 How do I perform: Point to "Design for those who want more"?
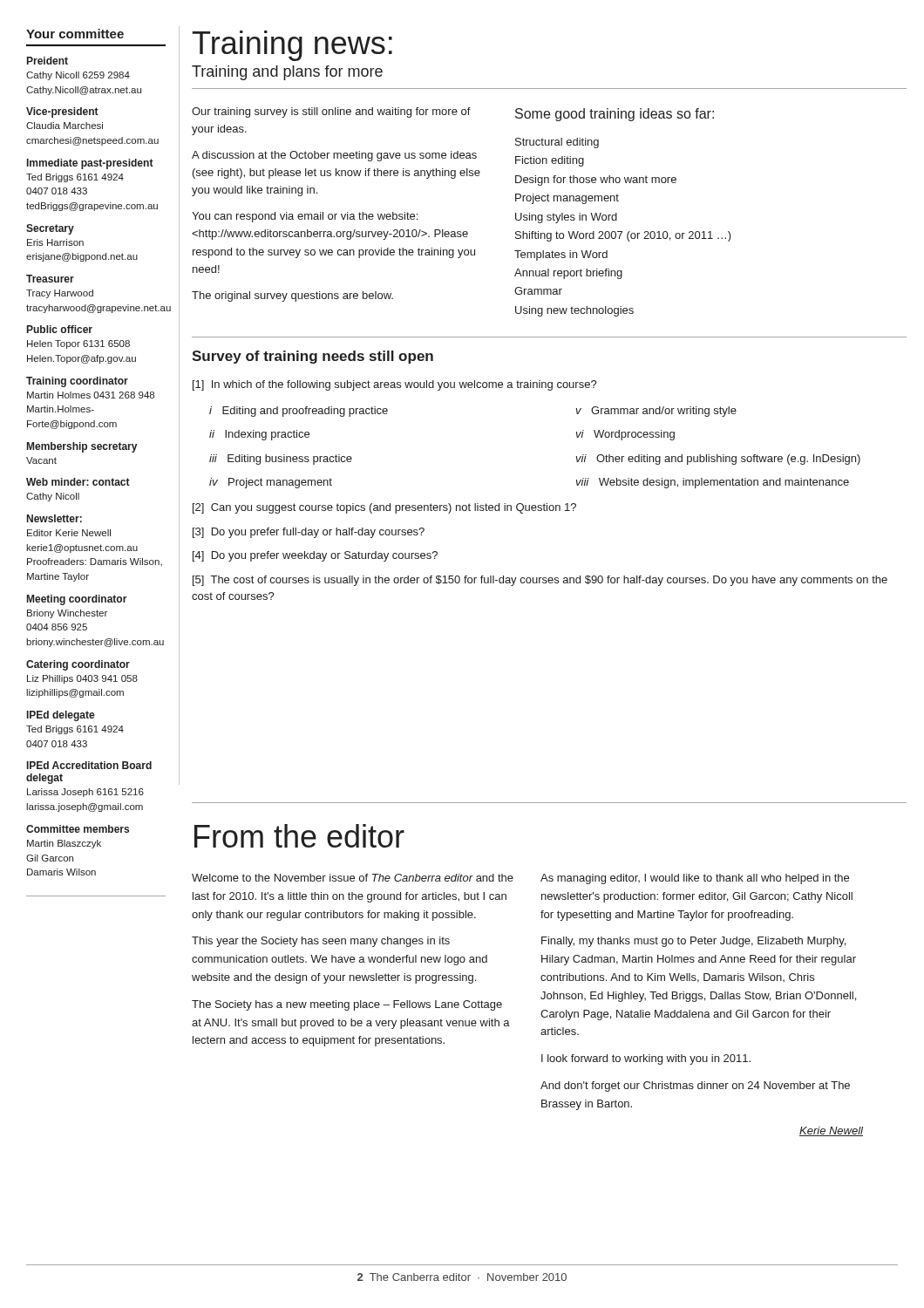point(596,179)
